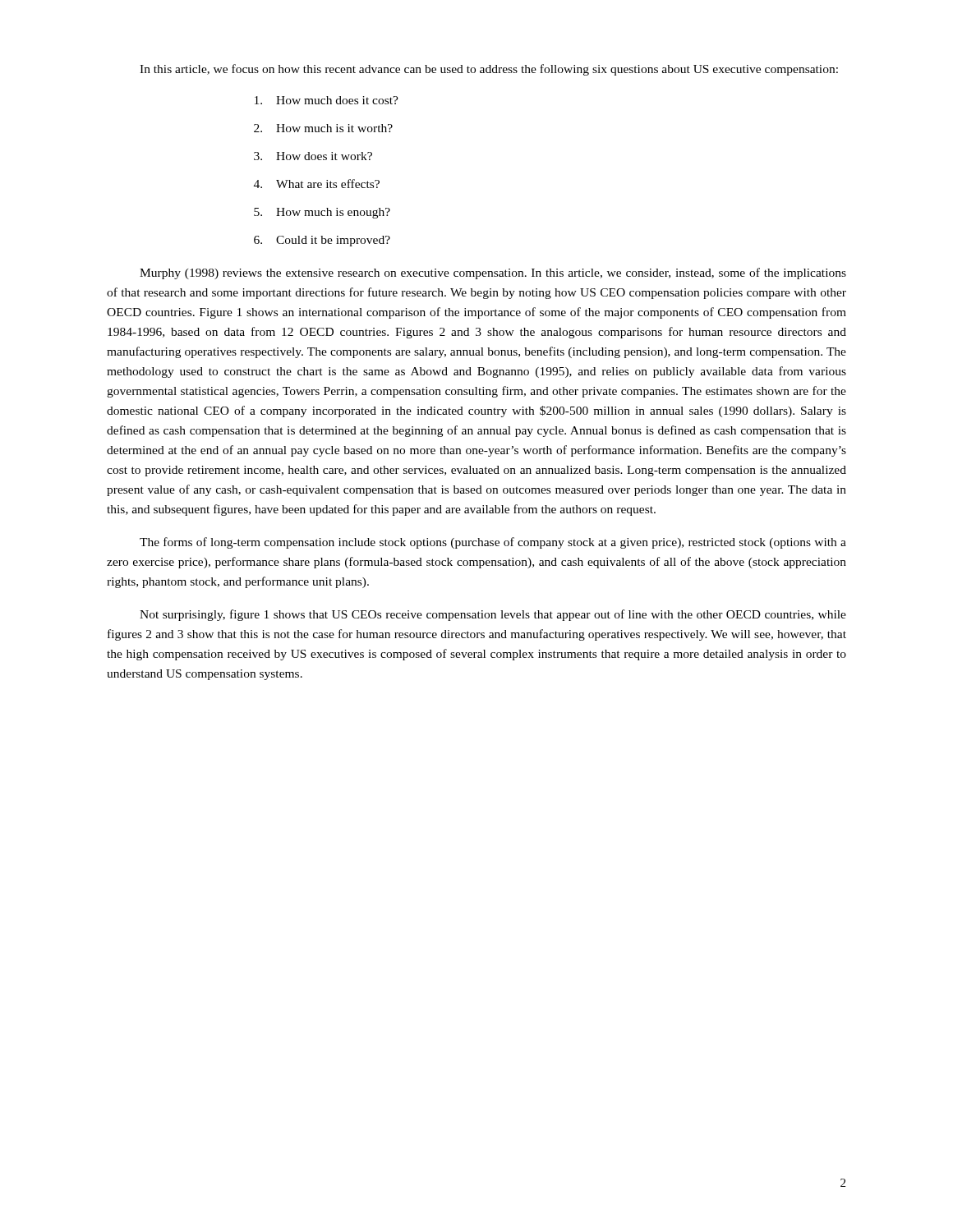Select the list item with the text "2. How much is it worth?"
The image size is (953, 1232).
point(323,128)
